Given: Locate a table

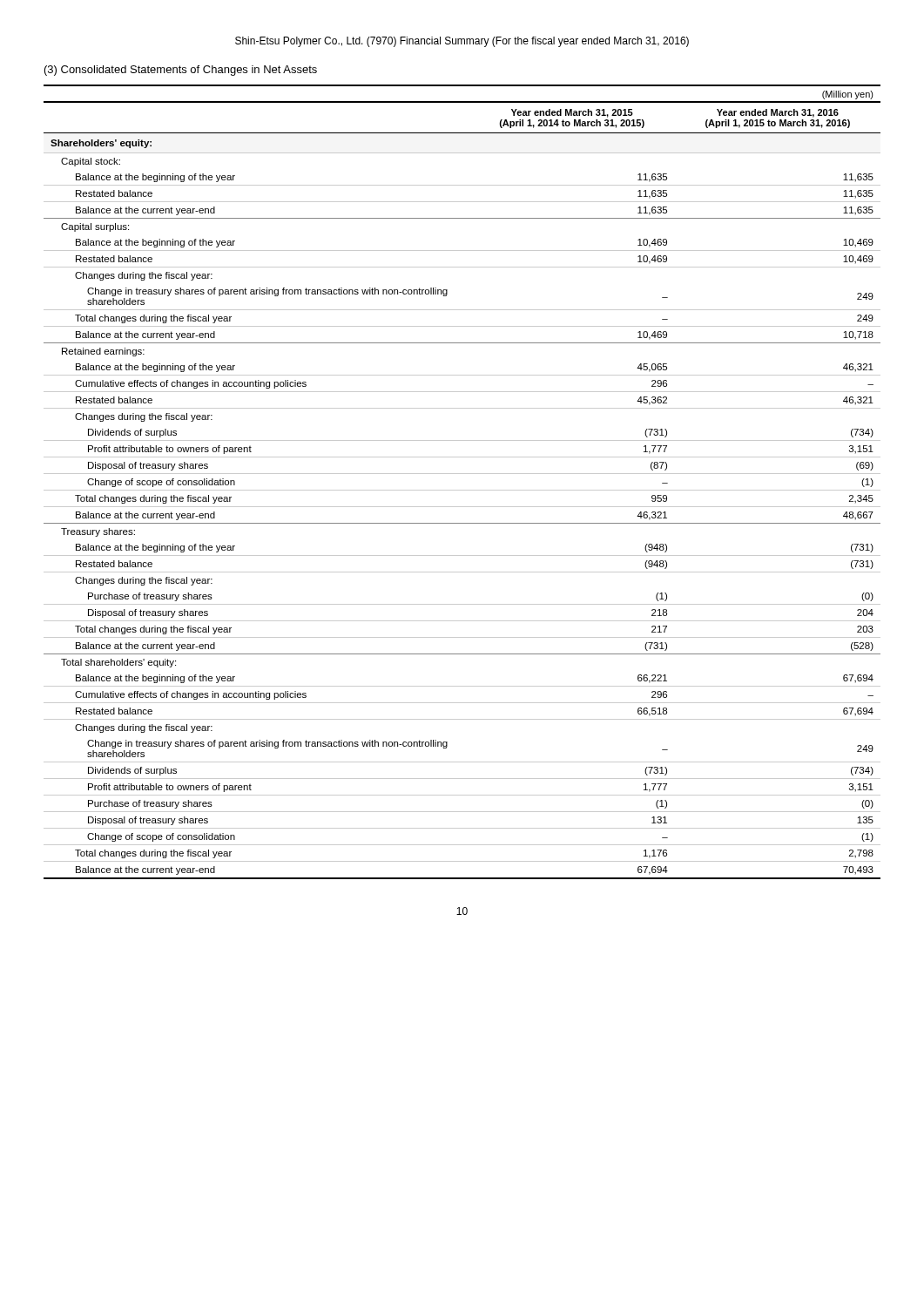Looking at the screenshot, I should [462, 482].
